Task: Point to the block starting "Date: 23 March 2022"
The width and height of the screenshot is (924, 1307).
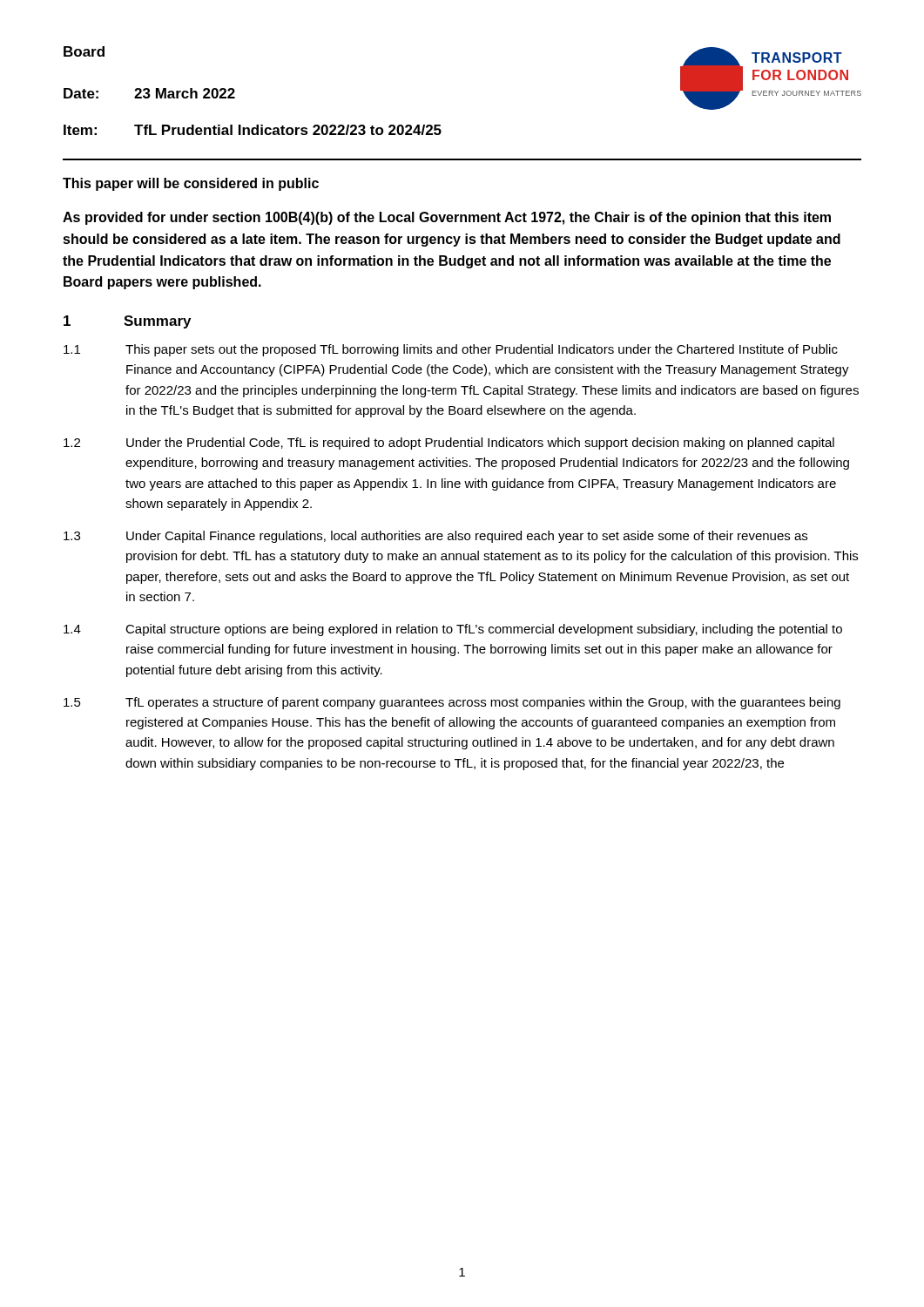Action: (x=149, y=94)
